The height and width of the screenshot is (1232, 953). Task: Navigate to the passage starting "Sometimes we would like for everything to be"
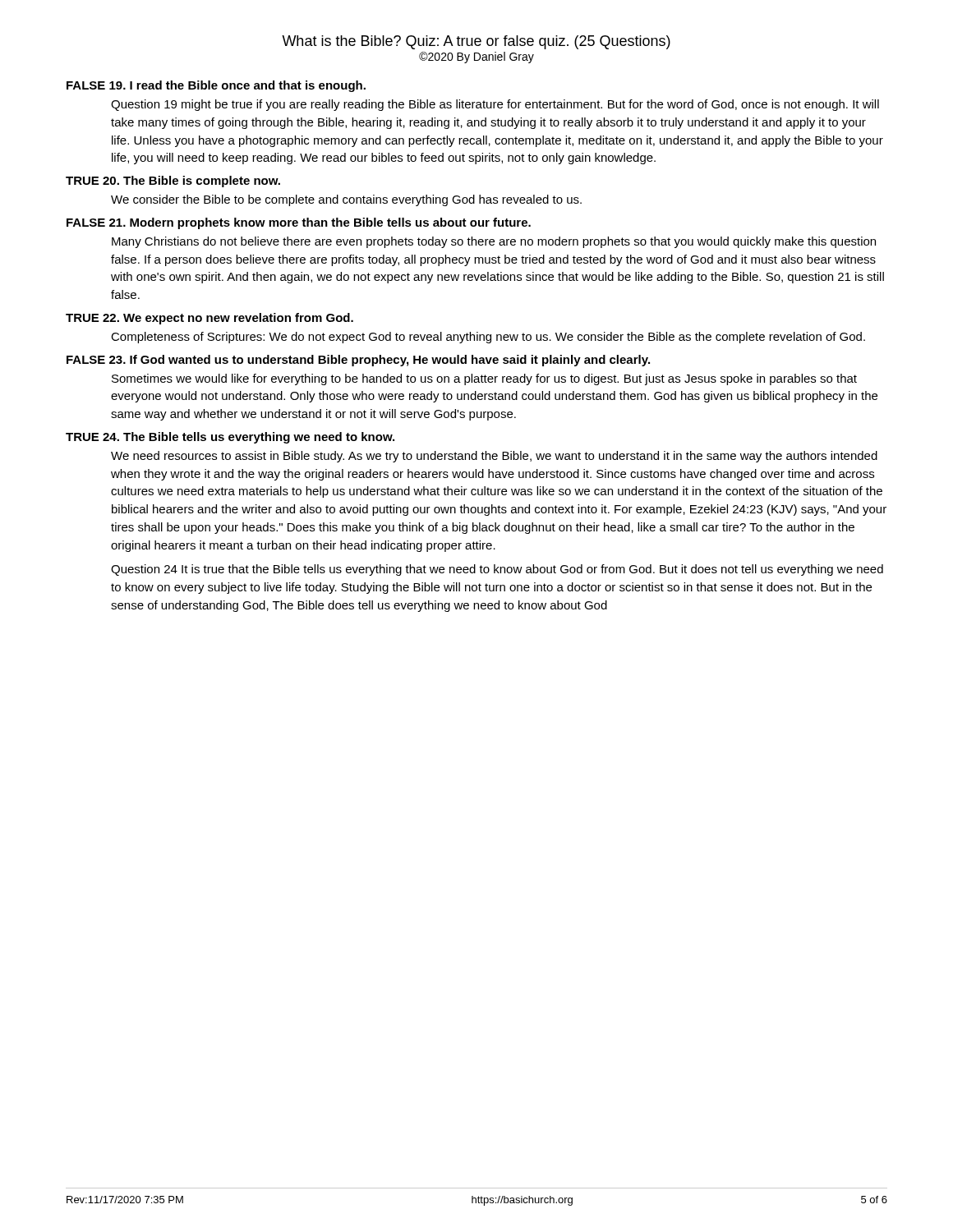[x=499, y=396]
